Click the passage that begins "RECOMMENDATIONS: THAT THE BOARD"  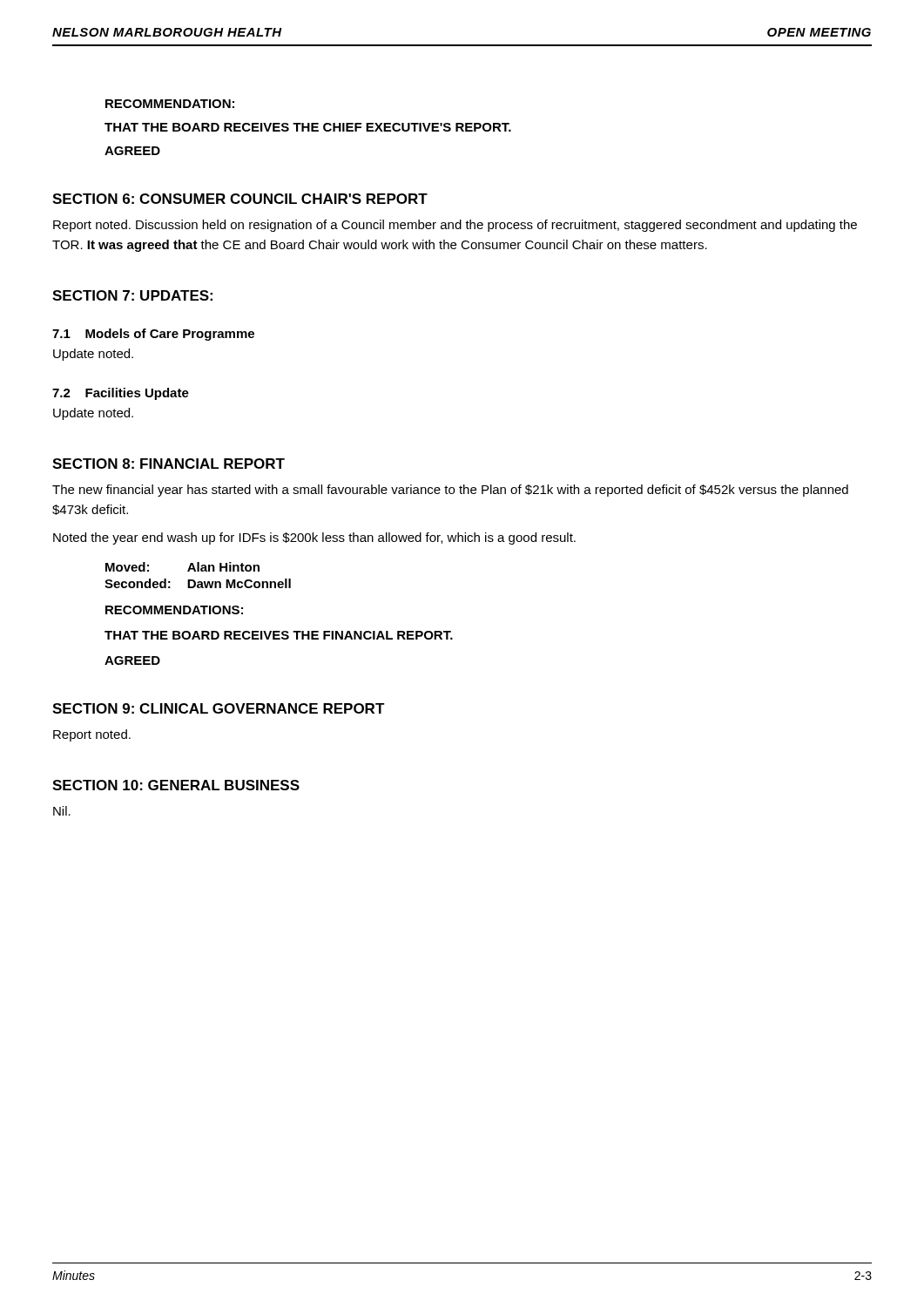point(174,610)
